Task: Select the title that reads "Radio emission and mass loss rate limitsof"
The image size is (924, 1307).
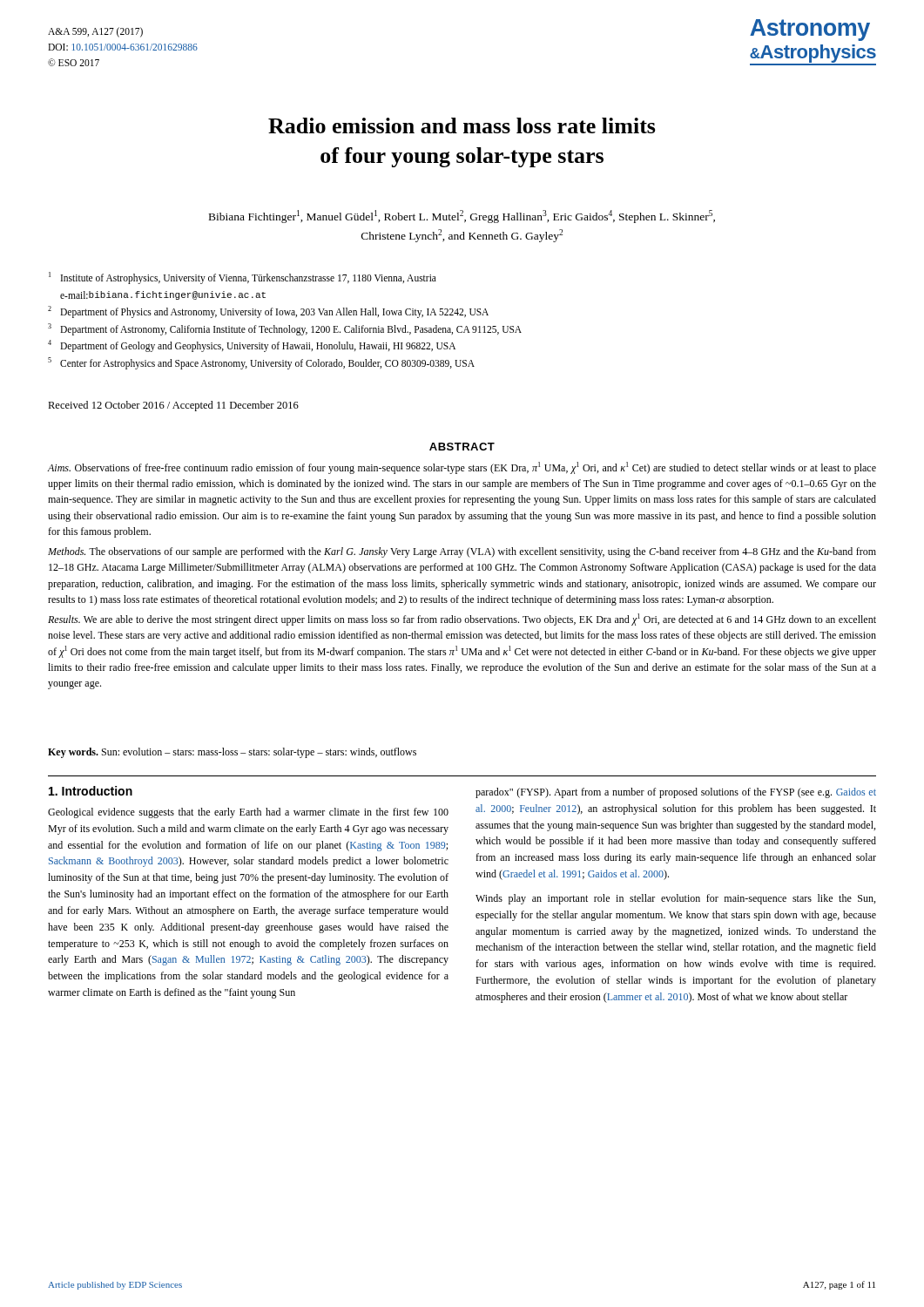Action: tap(462, 141)
